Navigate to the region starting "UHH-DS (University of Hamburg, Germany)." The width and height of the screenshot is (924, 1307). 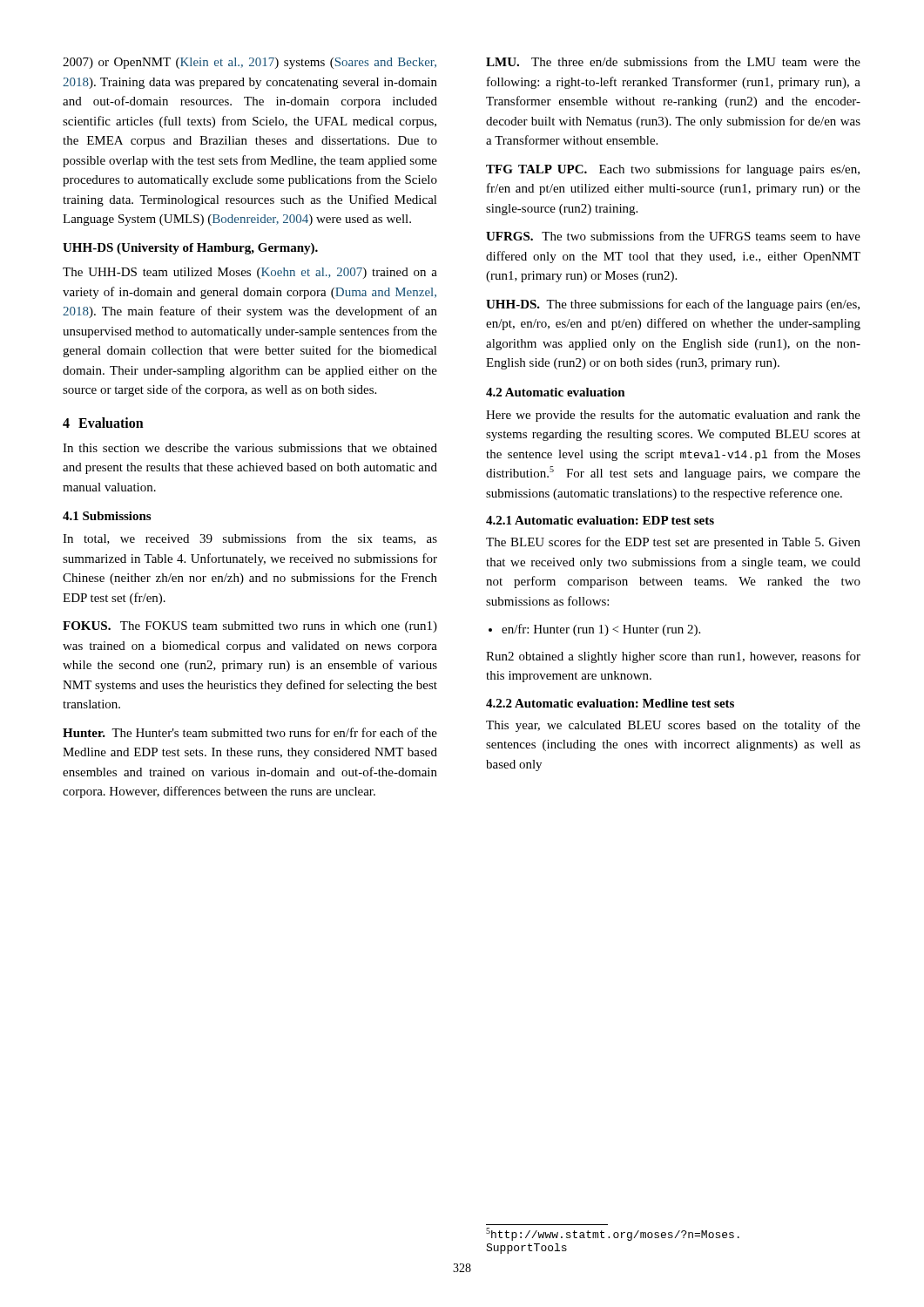250,247
